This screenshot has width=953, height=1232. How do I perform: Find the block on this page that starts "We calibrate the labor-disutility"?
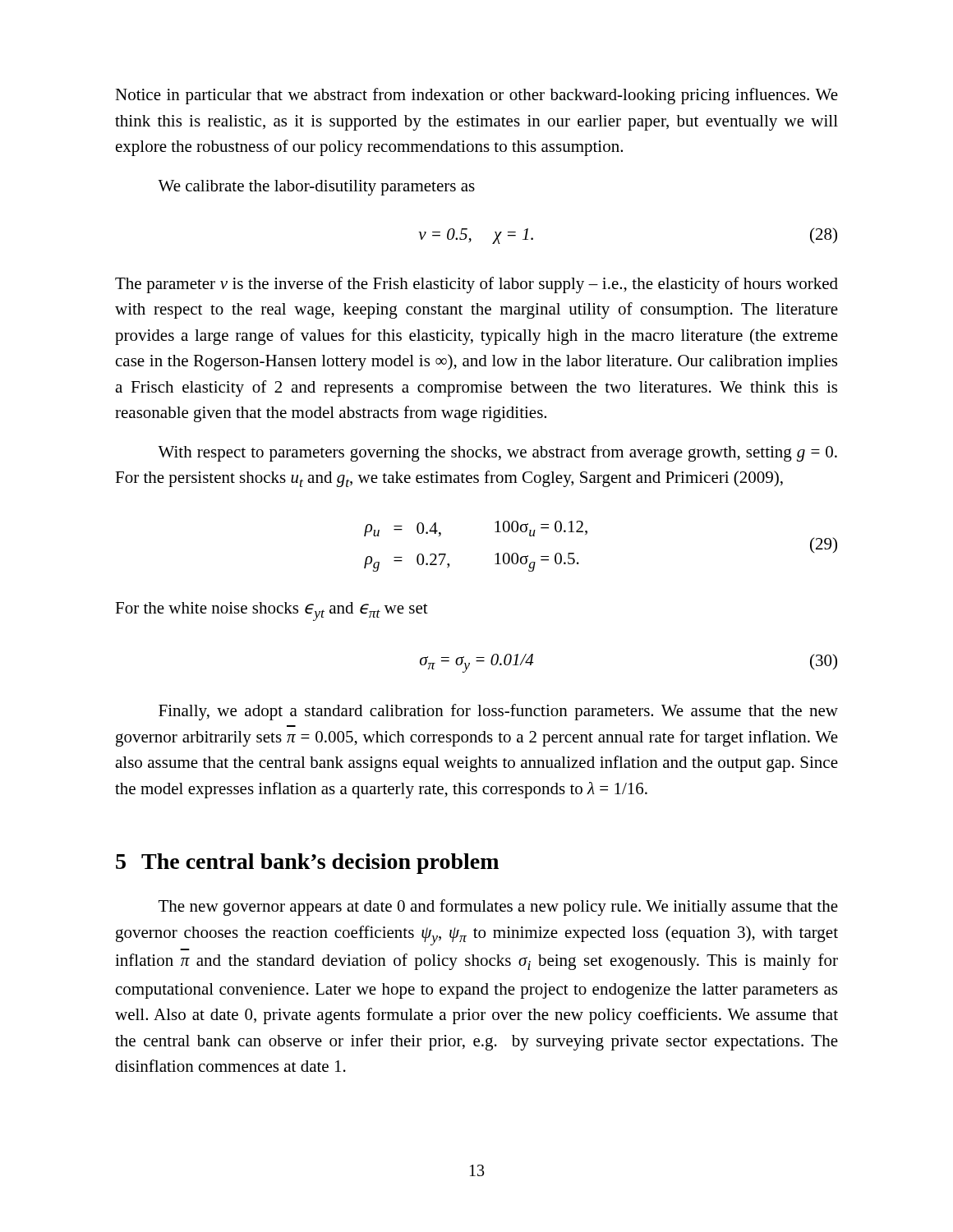pyautogui.click(x=317, y=185)
